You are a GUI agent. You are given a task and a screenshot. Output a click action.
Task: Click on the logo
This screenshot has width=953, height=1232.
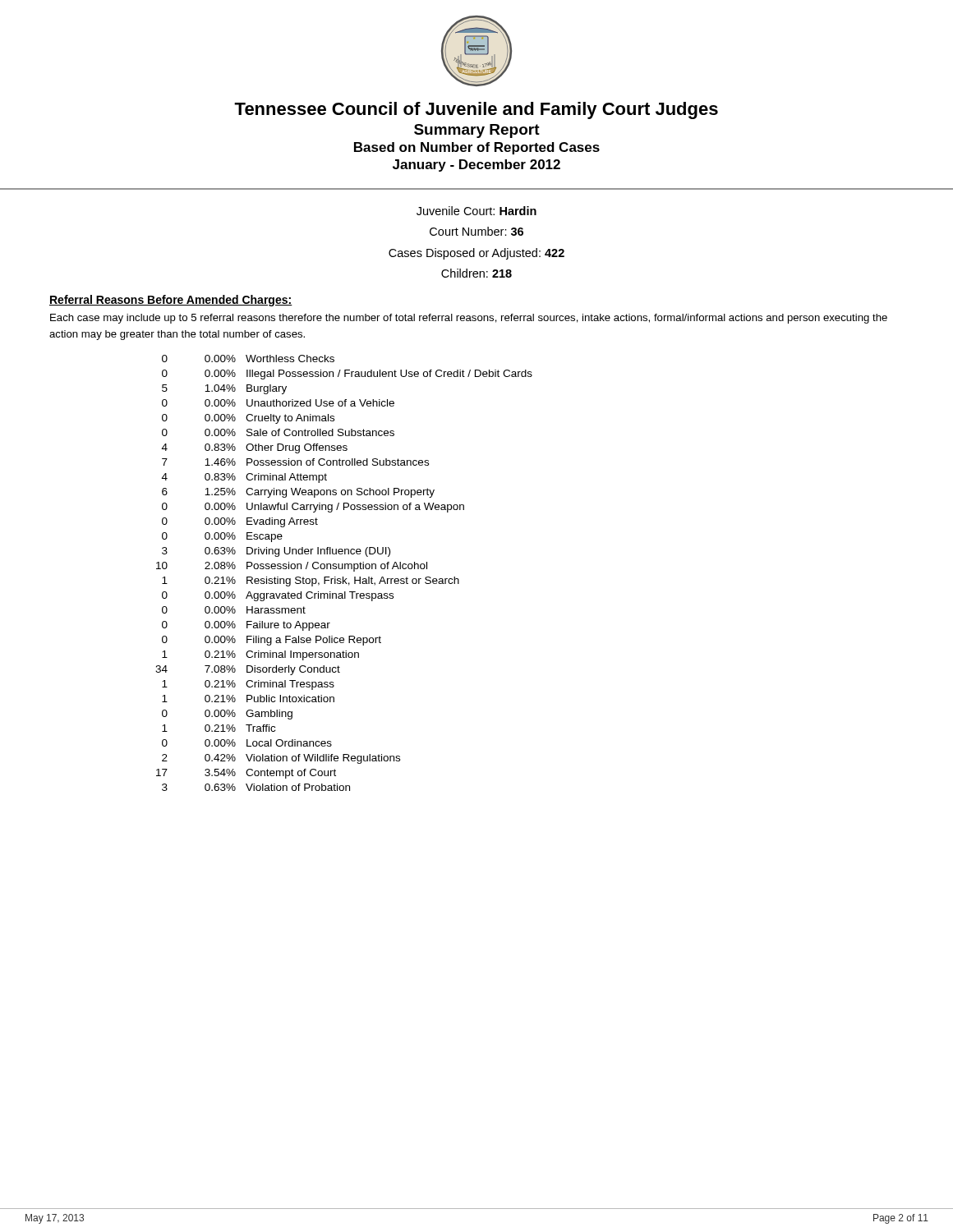(x=476, y=53)
